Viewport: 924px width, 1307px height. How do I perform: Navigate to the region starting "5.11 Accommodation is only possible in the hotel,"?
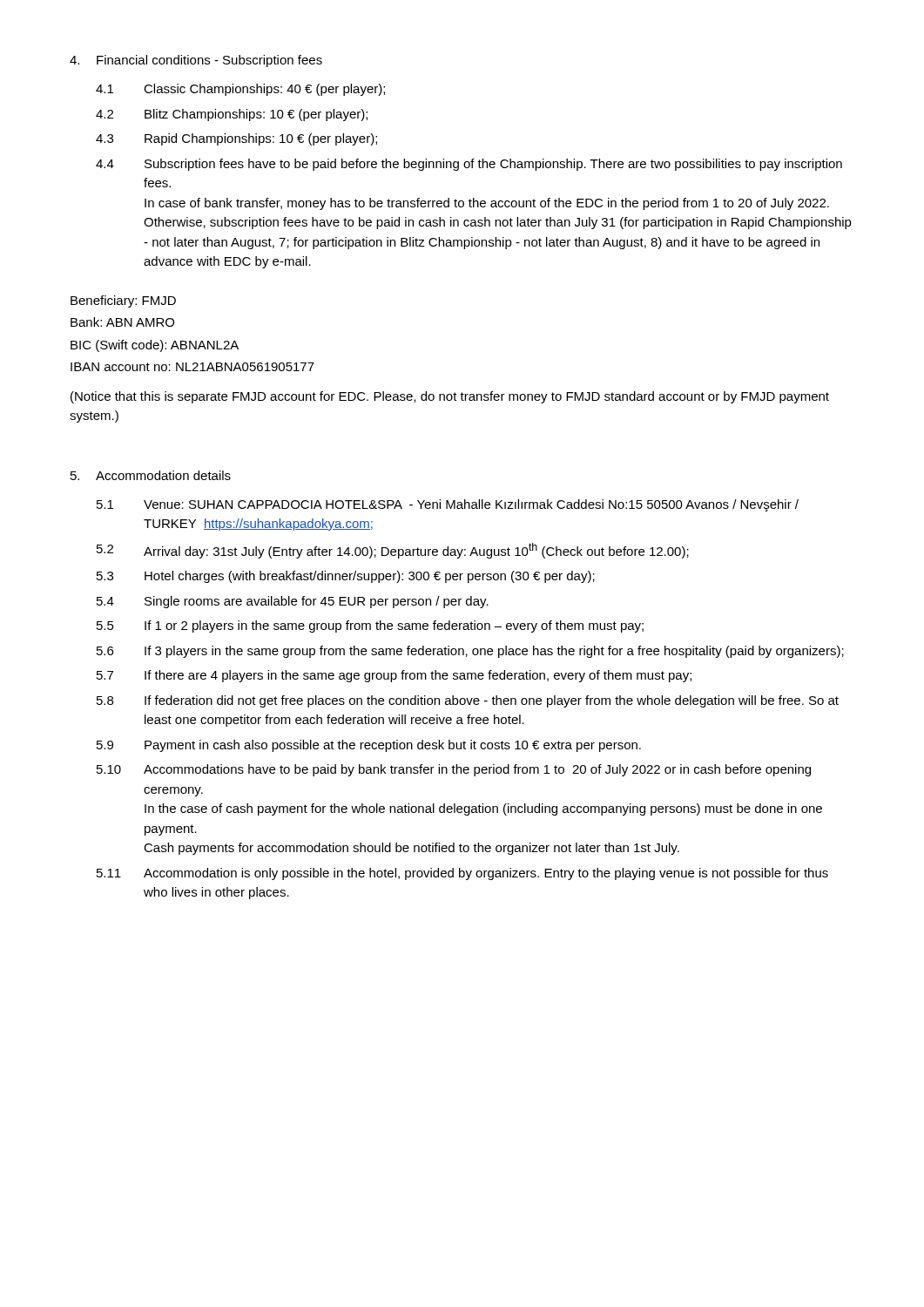click(x=475, y=883)
